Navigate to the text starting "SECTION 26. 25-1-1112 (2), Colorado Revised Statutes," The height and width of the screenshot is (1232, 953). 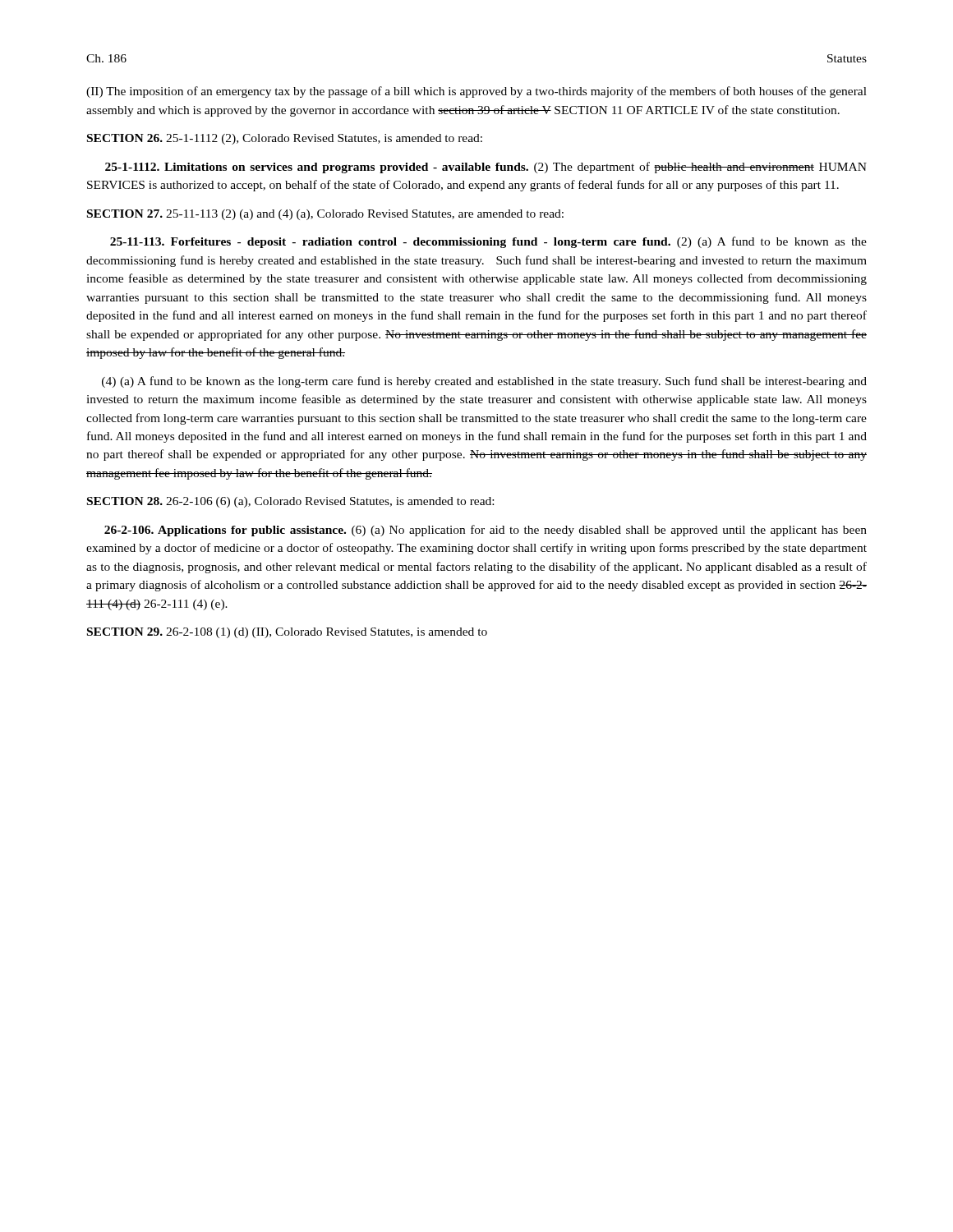[476, 138]
